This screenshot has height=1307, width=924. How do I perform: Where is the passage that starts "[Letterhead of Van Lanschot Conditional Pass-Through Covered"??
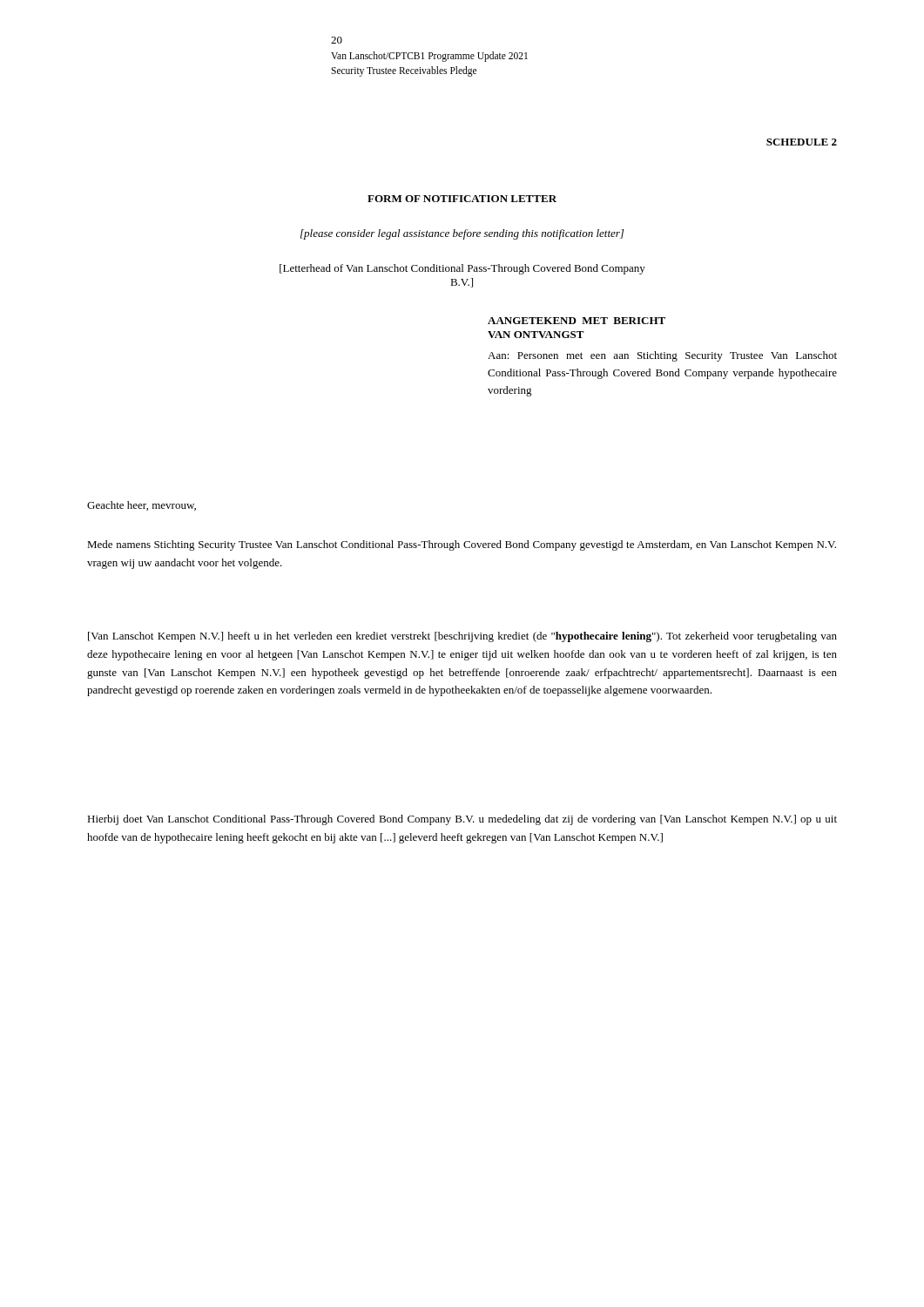coord(462,275)
